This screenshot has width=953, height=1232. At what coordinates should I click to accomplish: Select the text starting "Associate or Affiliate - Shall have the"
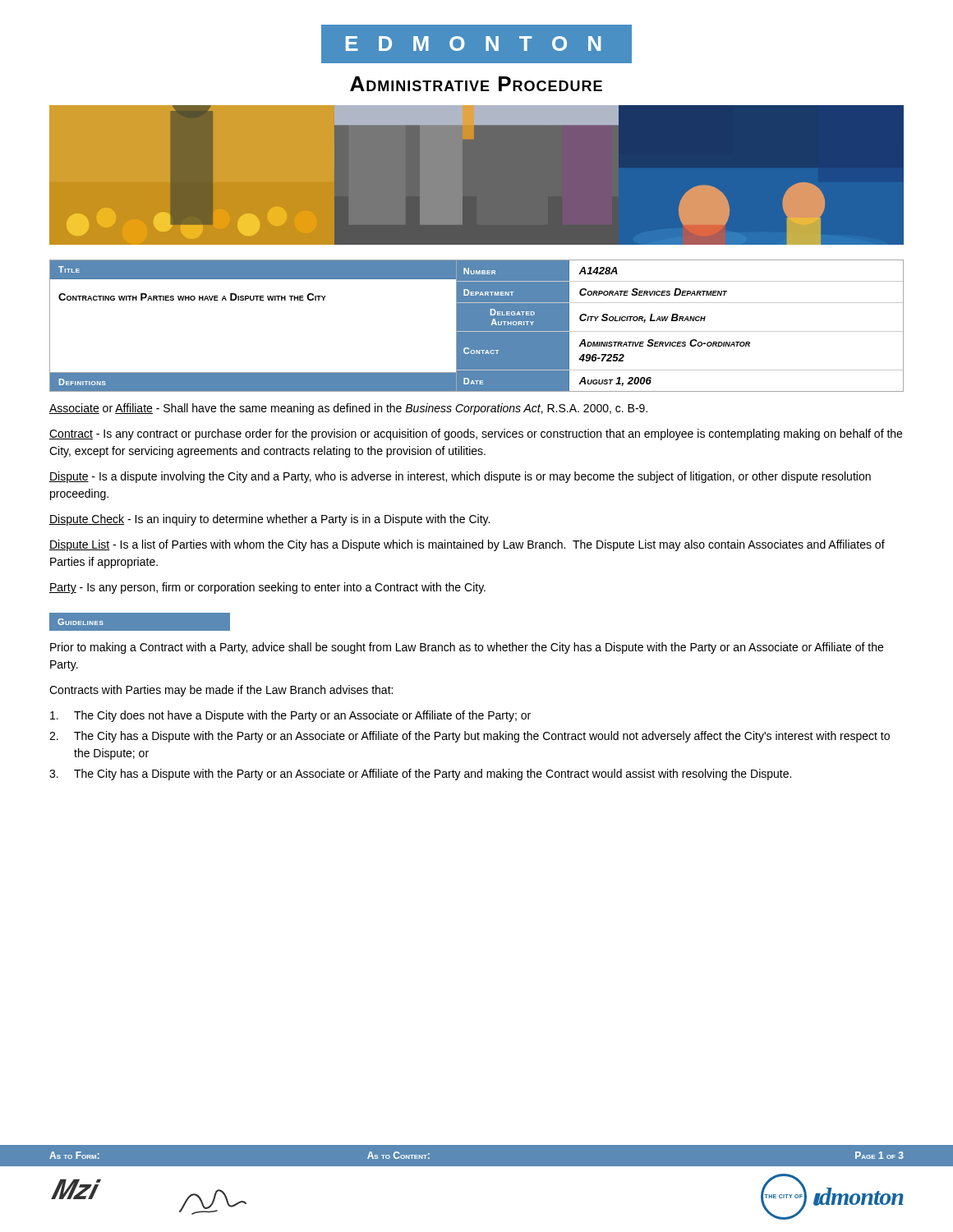349,408
